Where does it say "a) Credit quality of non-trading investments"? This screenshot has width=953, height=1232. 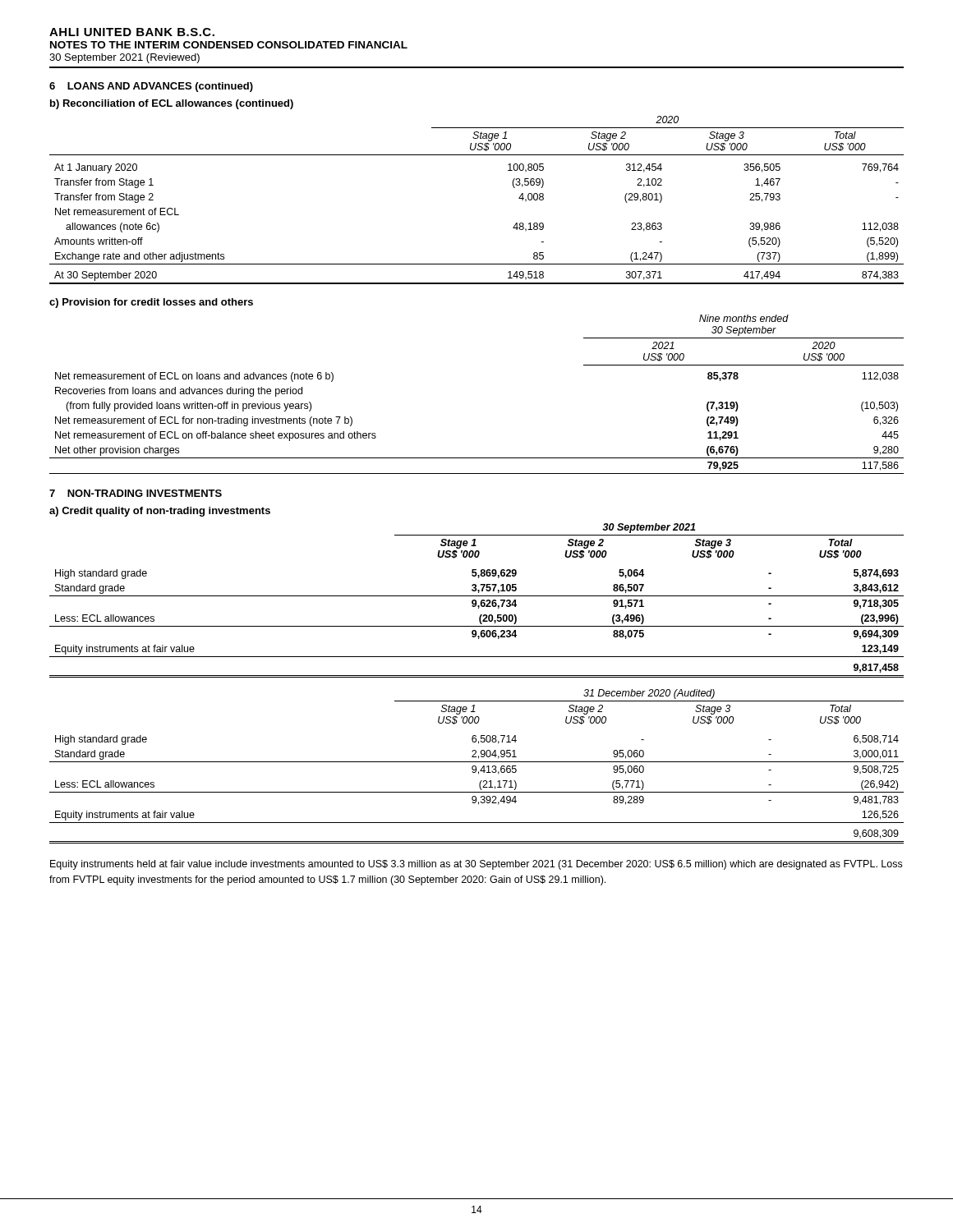[x=160, y=510]
